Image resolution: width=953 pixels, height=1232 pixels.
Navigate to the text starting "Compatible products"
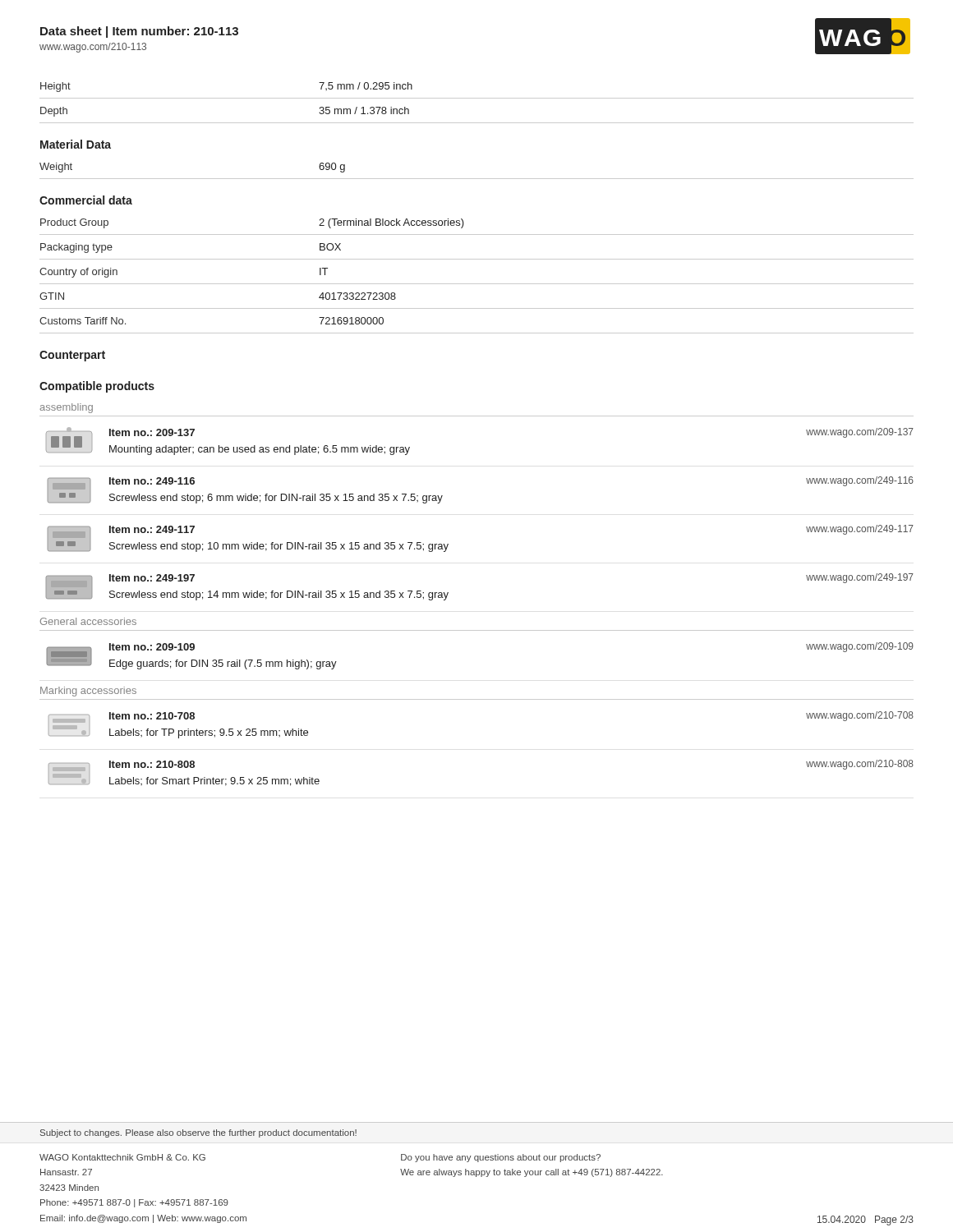97,386
